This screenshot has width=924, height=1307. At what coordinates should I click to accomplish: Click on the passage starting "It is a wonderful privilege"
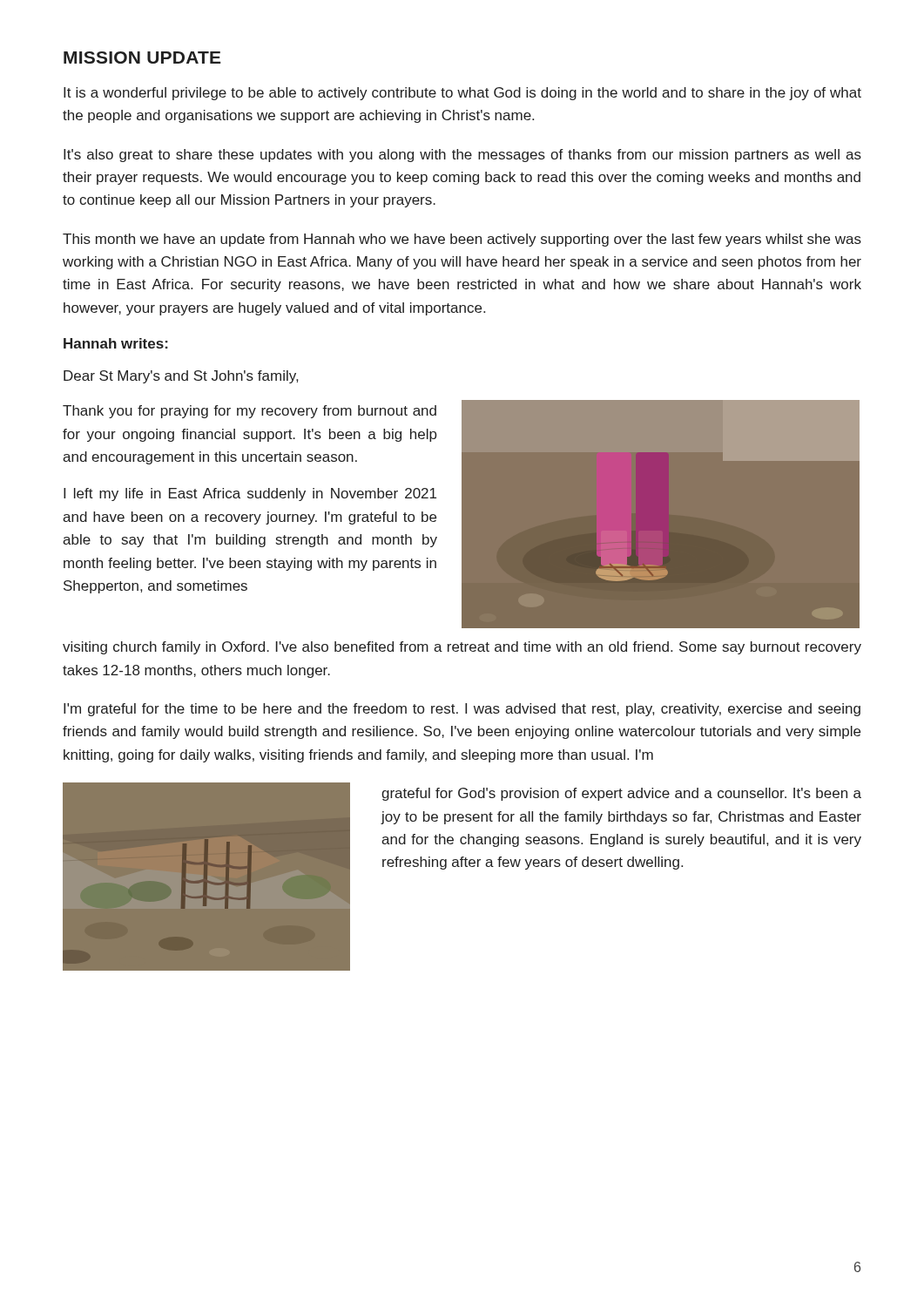click(462, 104)
